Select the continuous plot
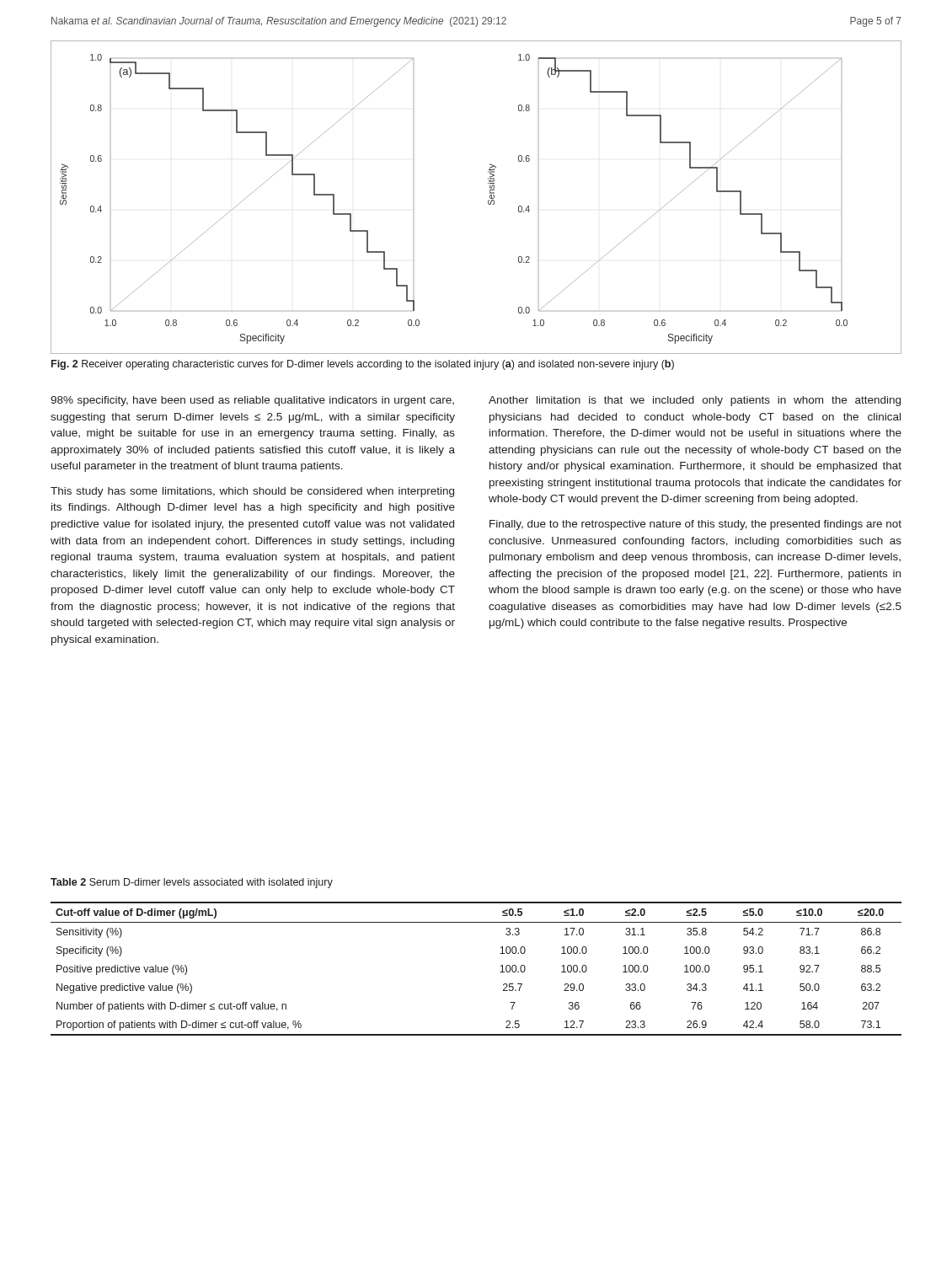This screenshot has width=952, height=1264. click(x=476, y=197)
